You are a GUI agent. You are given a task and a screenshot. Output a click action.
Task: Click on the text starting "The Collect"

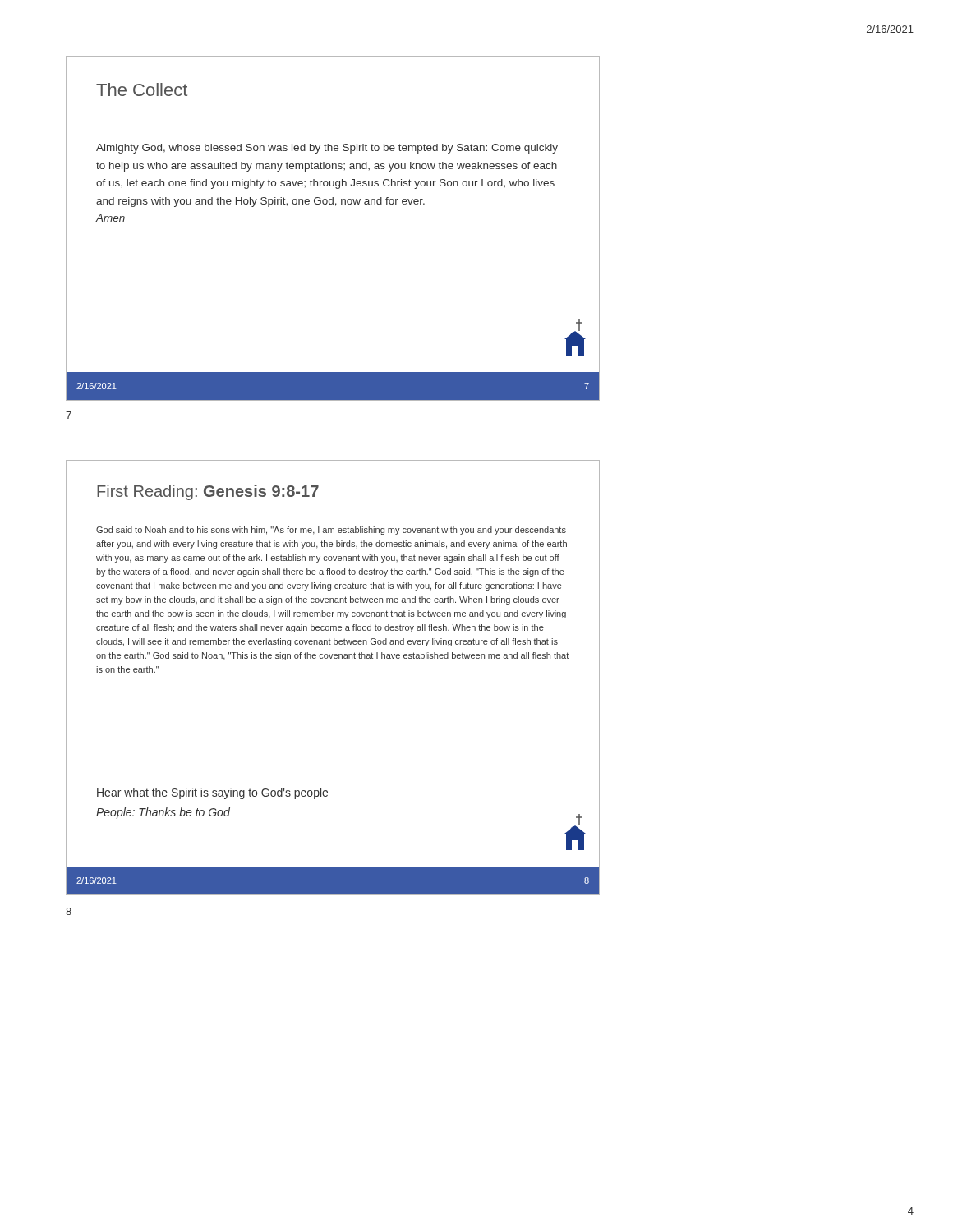(142, 90)
